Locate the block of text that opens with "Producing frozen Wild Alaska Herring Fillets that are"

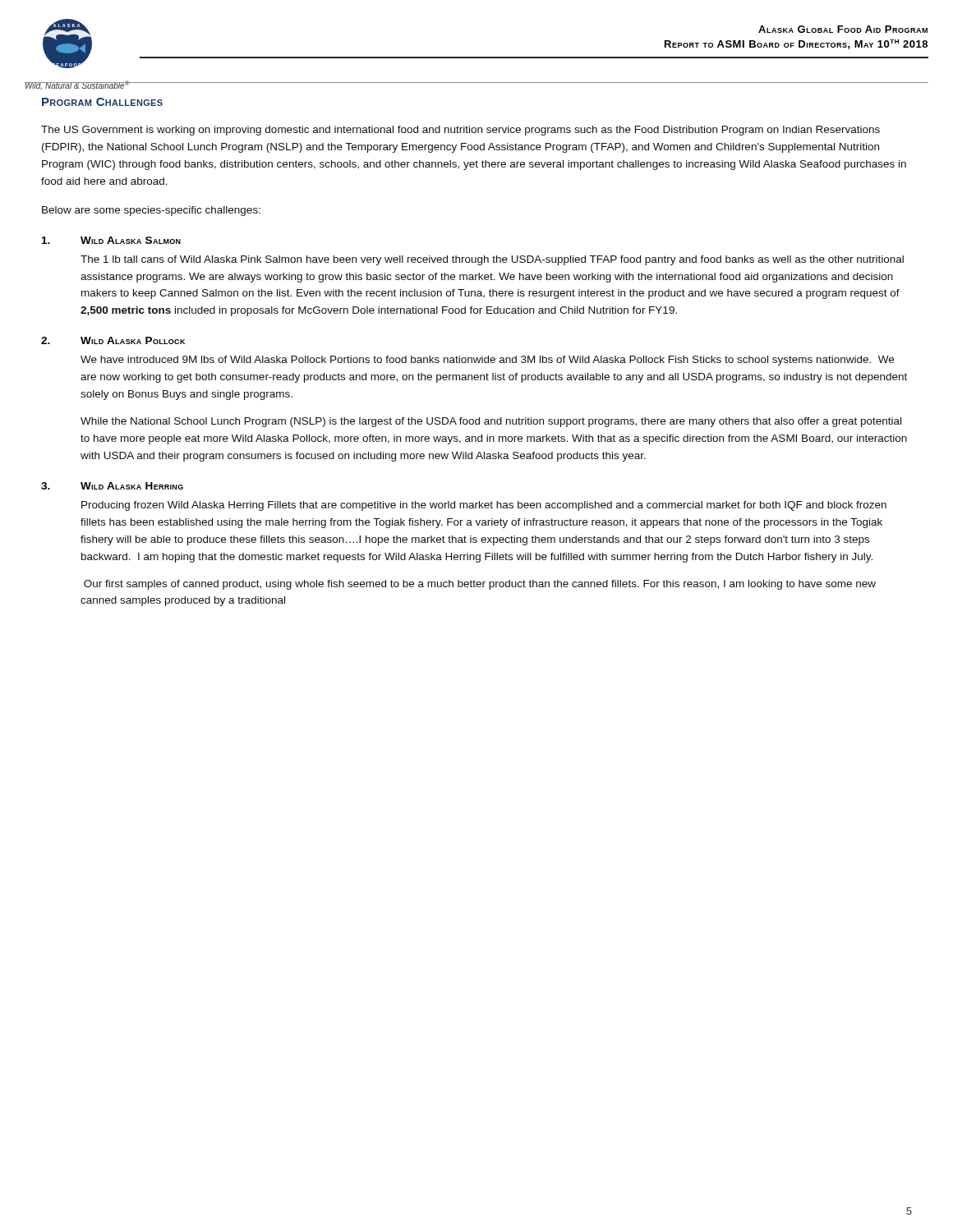click(x=496, y=553)
